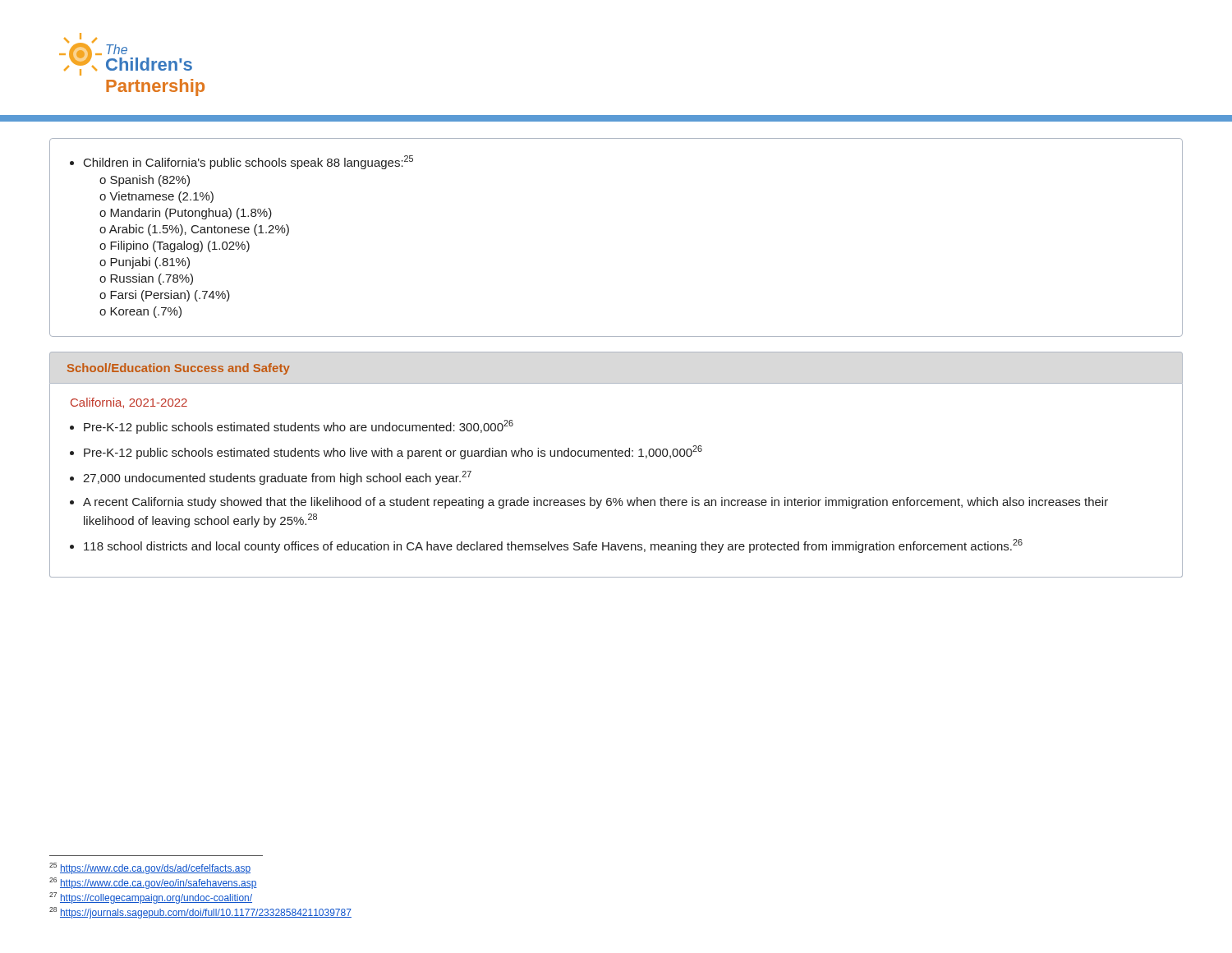Navigate to the element starting "28 https://journals.sagepub.com/doi/full/10.1177/23328584211039787"

point(200,912)
